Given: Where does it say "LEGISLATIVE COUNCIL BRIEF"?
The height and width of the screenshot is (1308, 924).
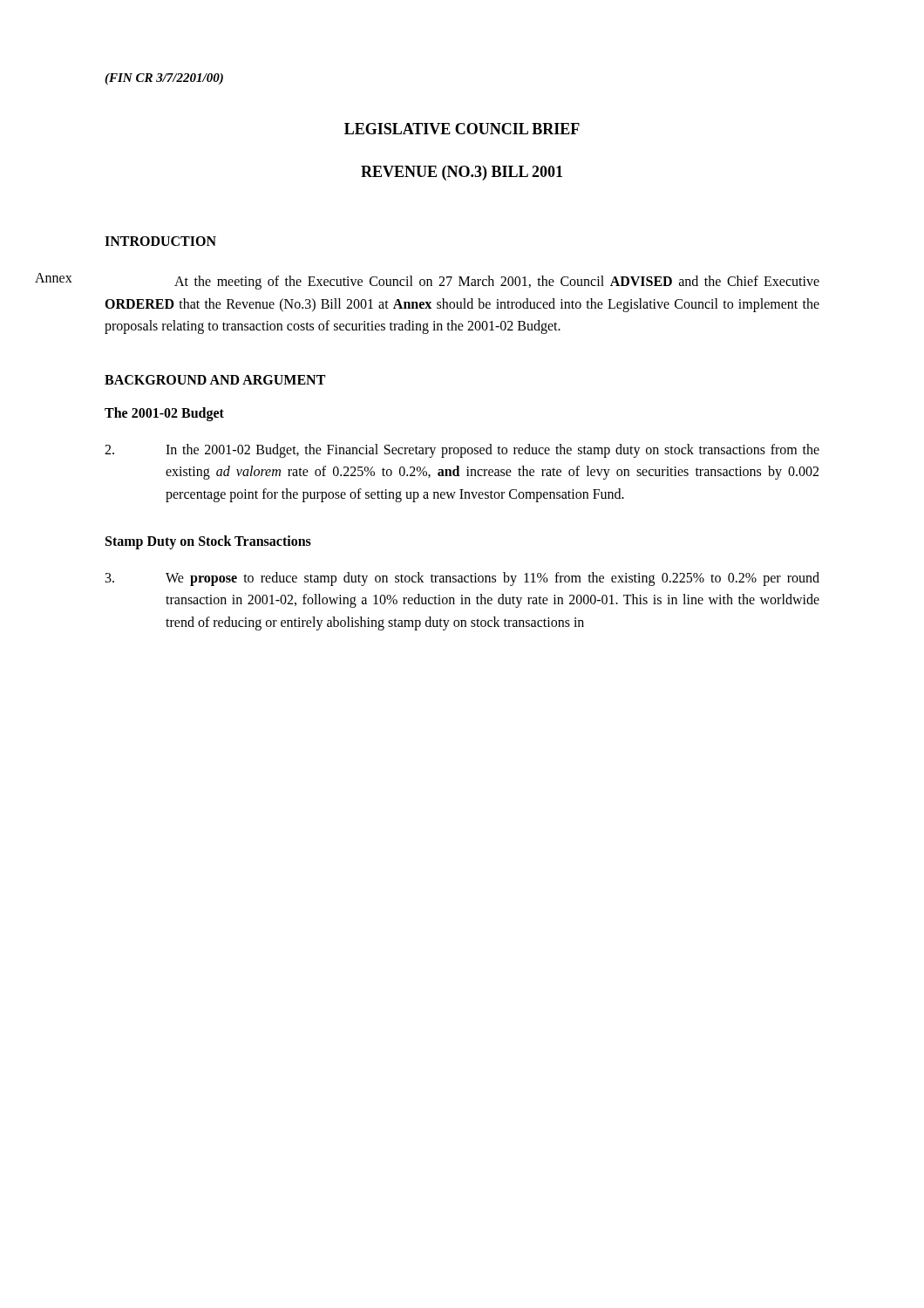Looking at the screenshot, I should tap(462, 129).
